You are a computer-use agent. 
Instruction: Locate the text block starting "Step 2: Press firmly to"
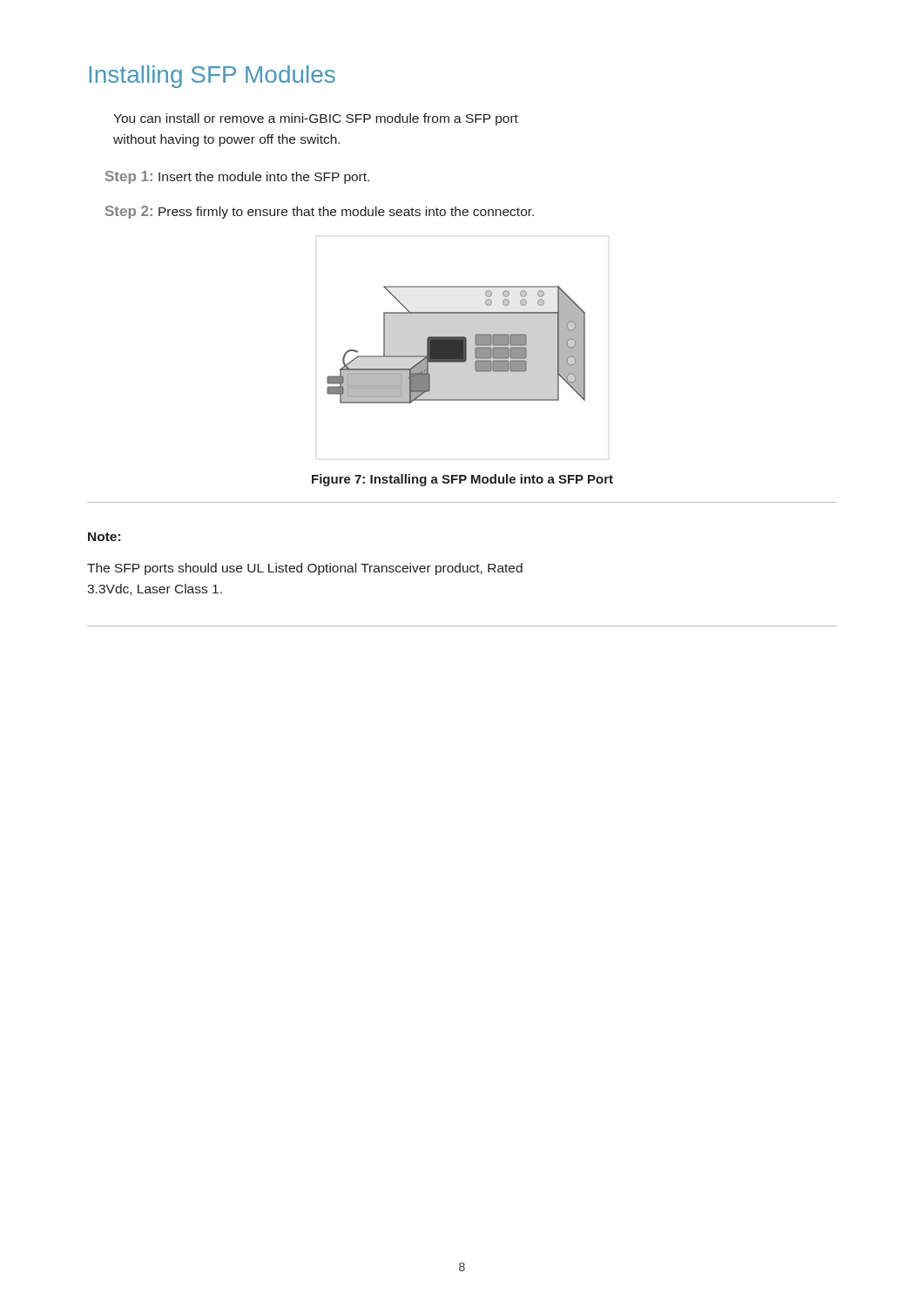click(x=471, y=211)
